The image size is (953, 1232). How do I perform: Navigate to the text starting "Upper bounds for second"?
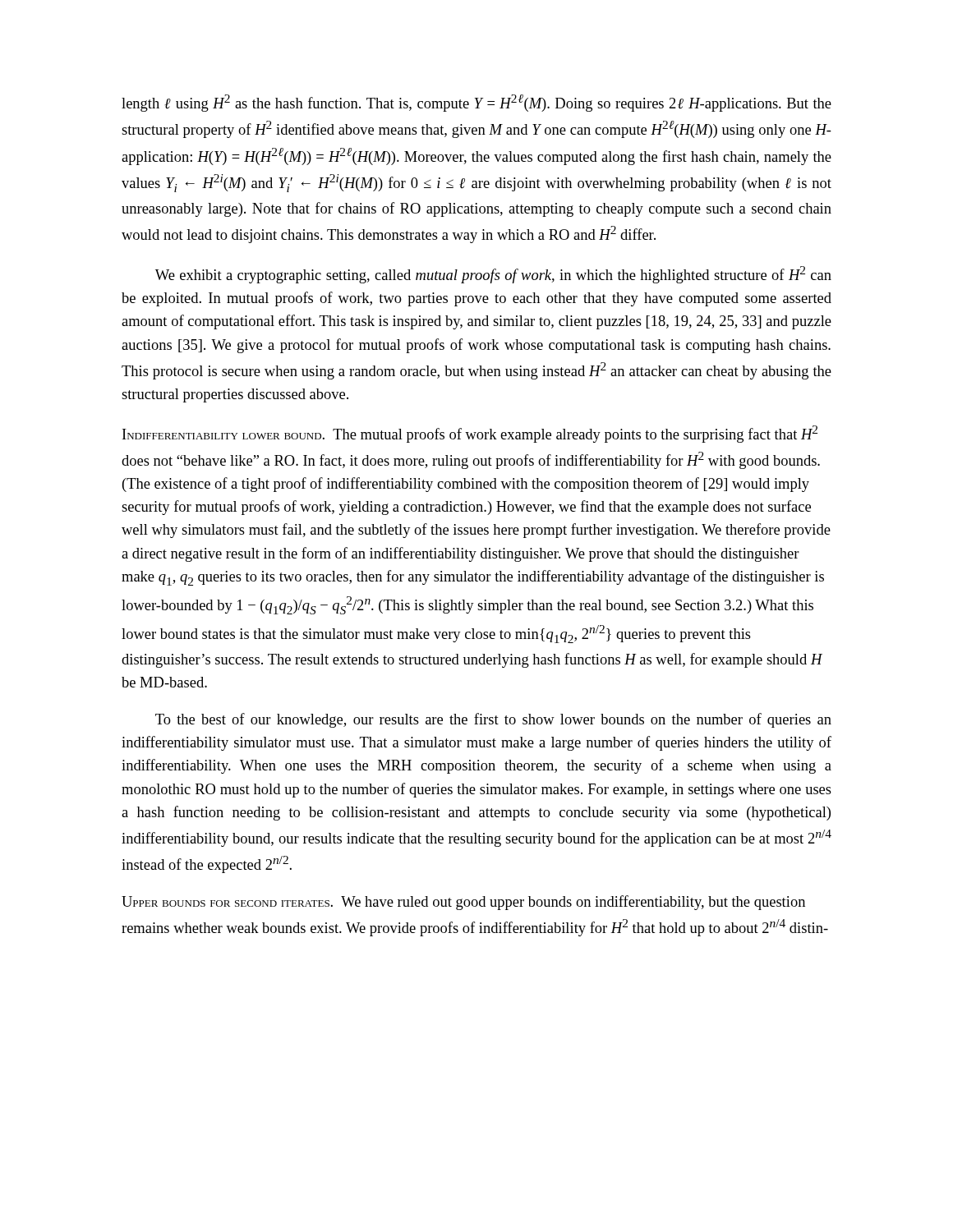[x=475, y=915]
